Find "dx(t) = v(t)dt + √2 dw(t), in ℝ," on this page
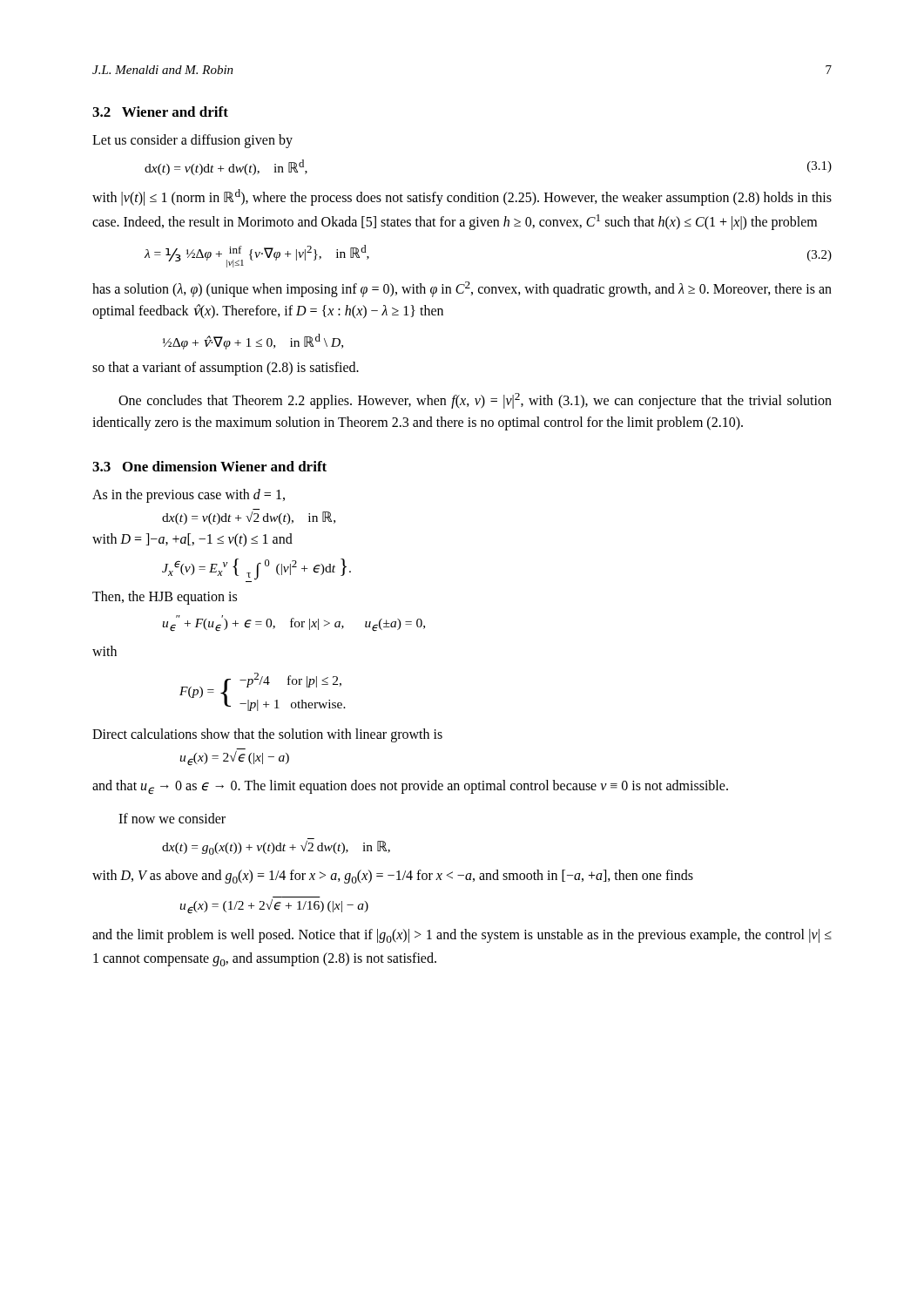The width and height of the screenshot is (924, 1307). click(x=249, y=518)
